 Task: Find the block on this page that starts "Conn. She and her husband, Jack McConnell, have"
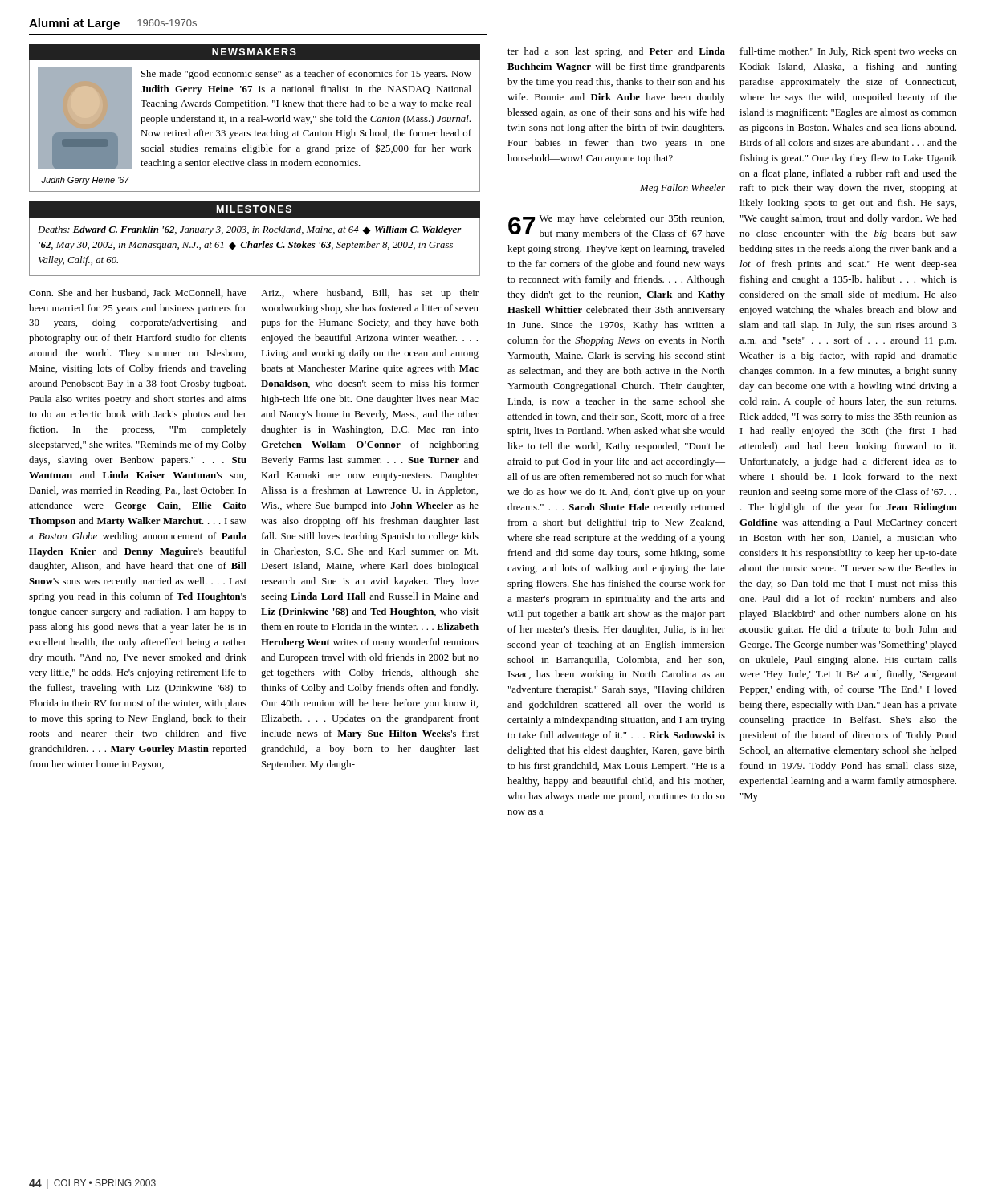tap(138, 528)
